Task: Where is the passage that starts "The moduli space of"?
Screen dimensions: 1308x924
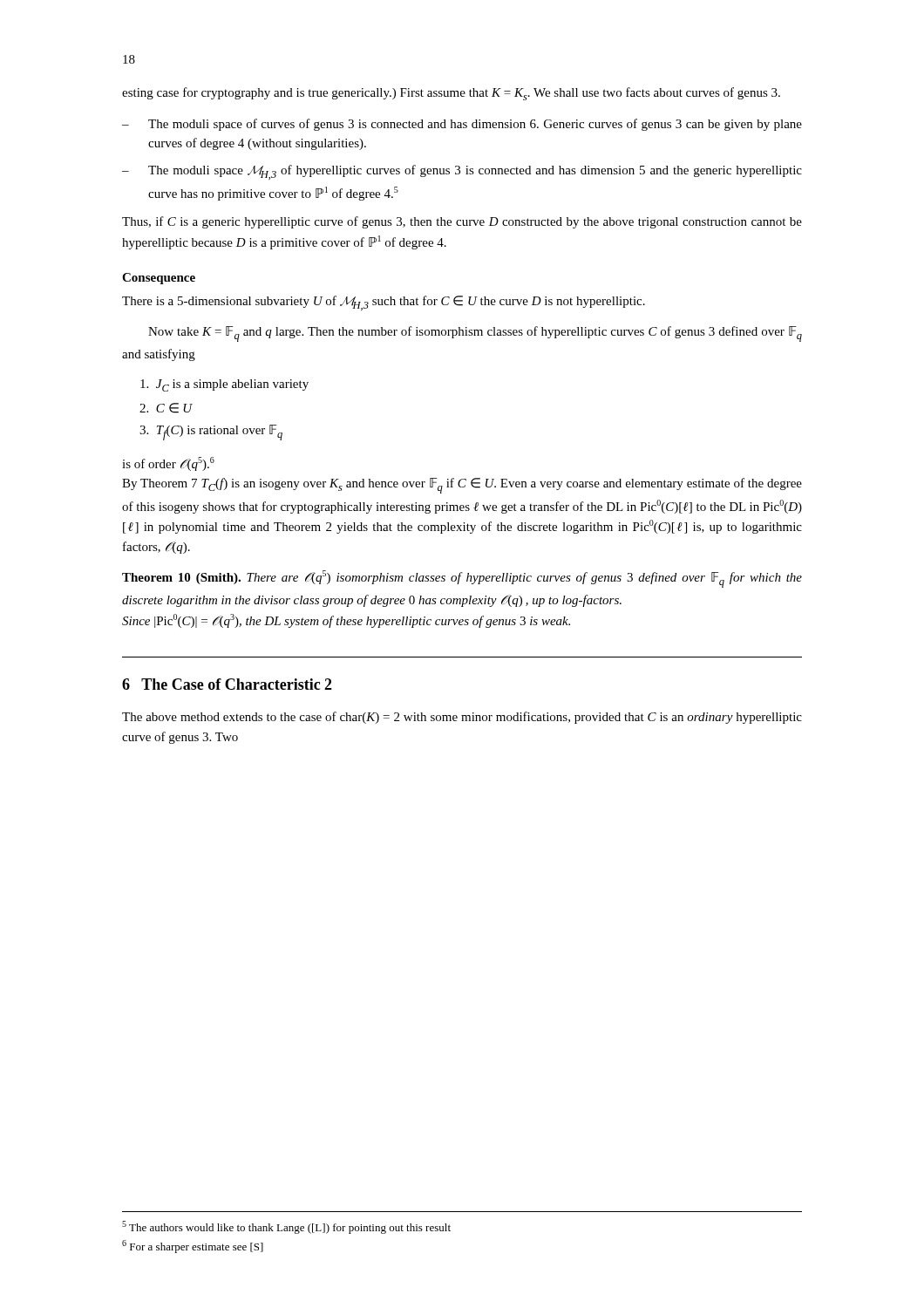Action: pos(462,134)
